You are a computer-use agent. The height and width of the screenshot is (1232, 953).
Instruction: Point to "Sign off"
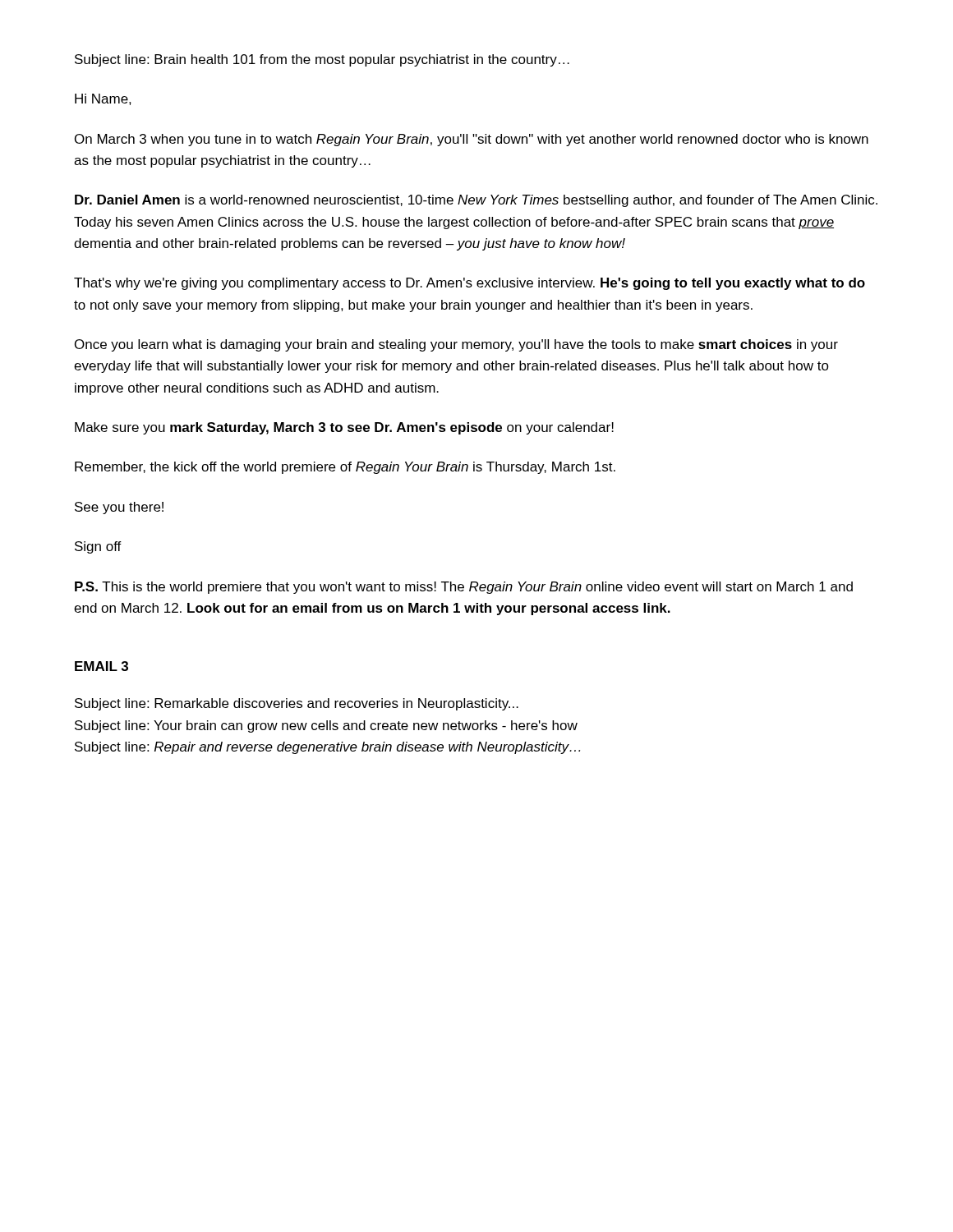tap(97, 547)
